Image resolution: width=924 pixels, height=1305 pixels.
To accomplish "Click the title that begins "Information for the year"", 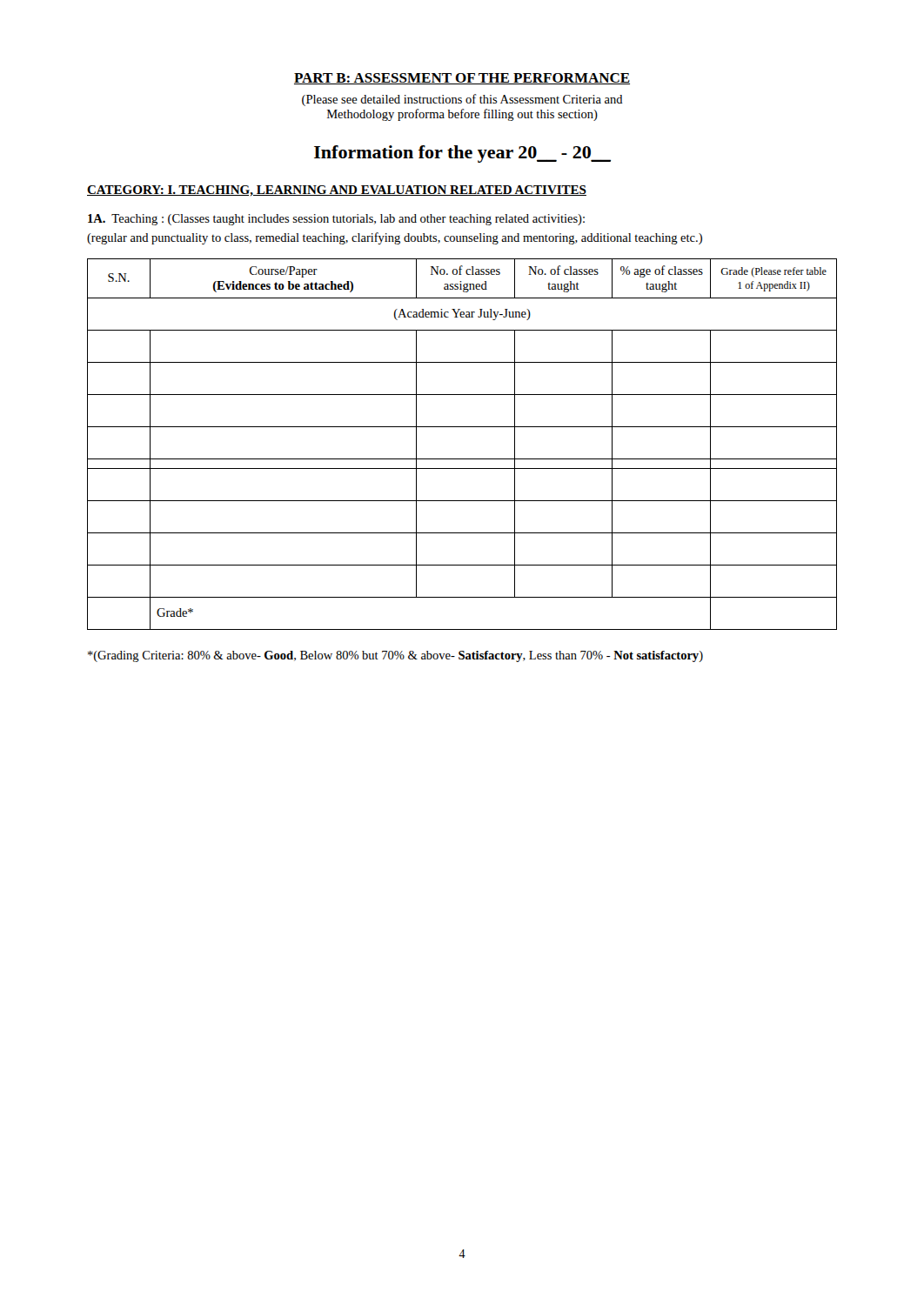I will coord(462,152).
